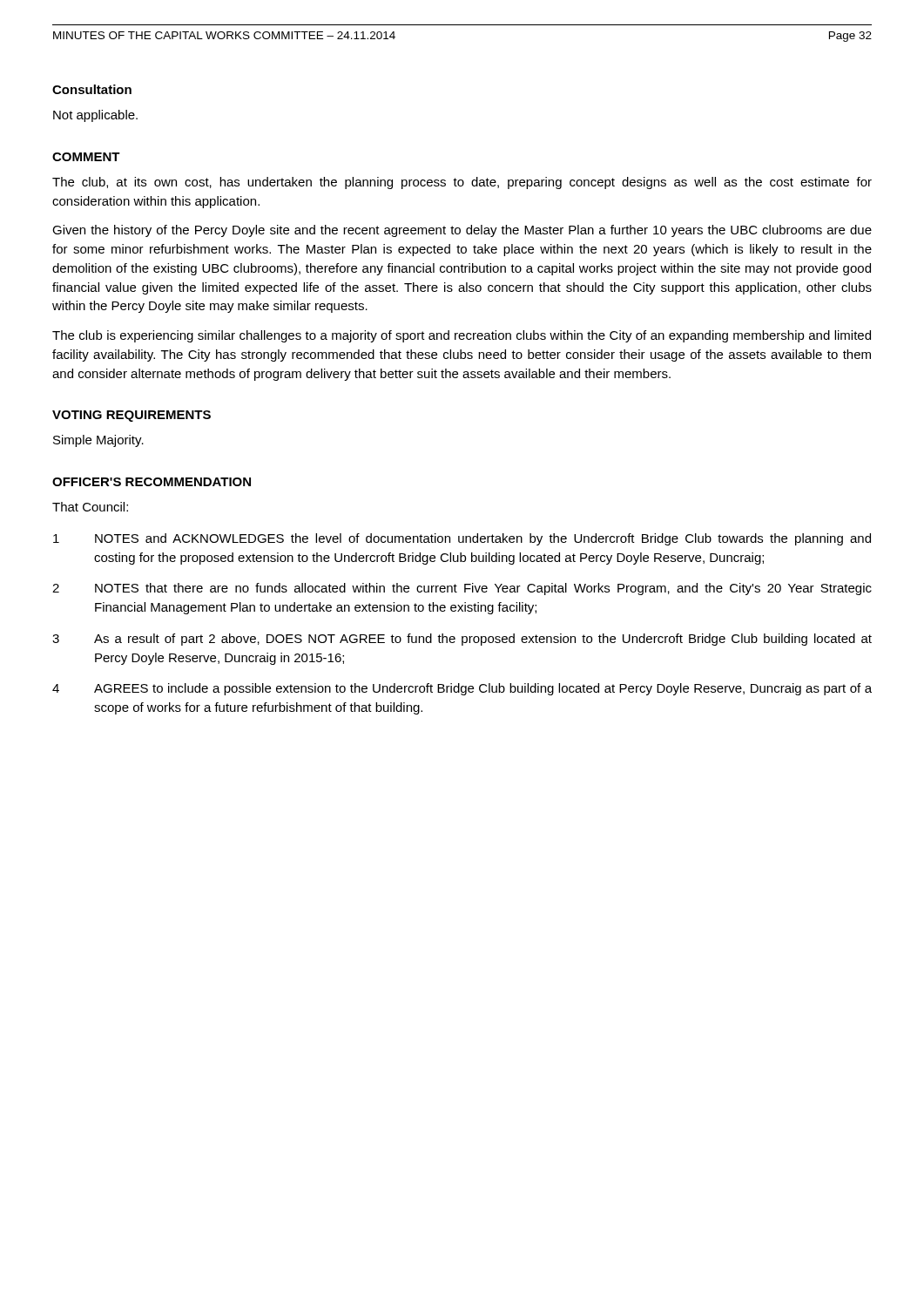Select the section header that says "OFFICER'S RECOMMENDATION"
The width and height of the screenshot is (924, 1307).
click(152, 481)
